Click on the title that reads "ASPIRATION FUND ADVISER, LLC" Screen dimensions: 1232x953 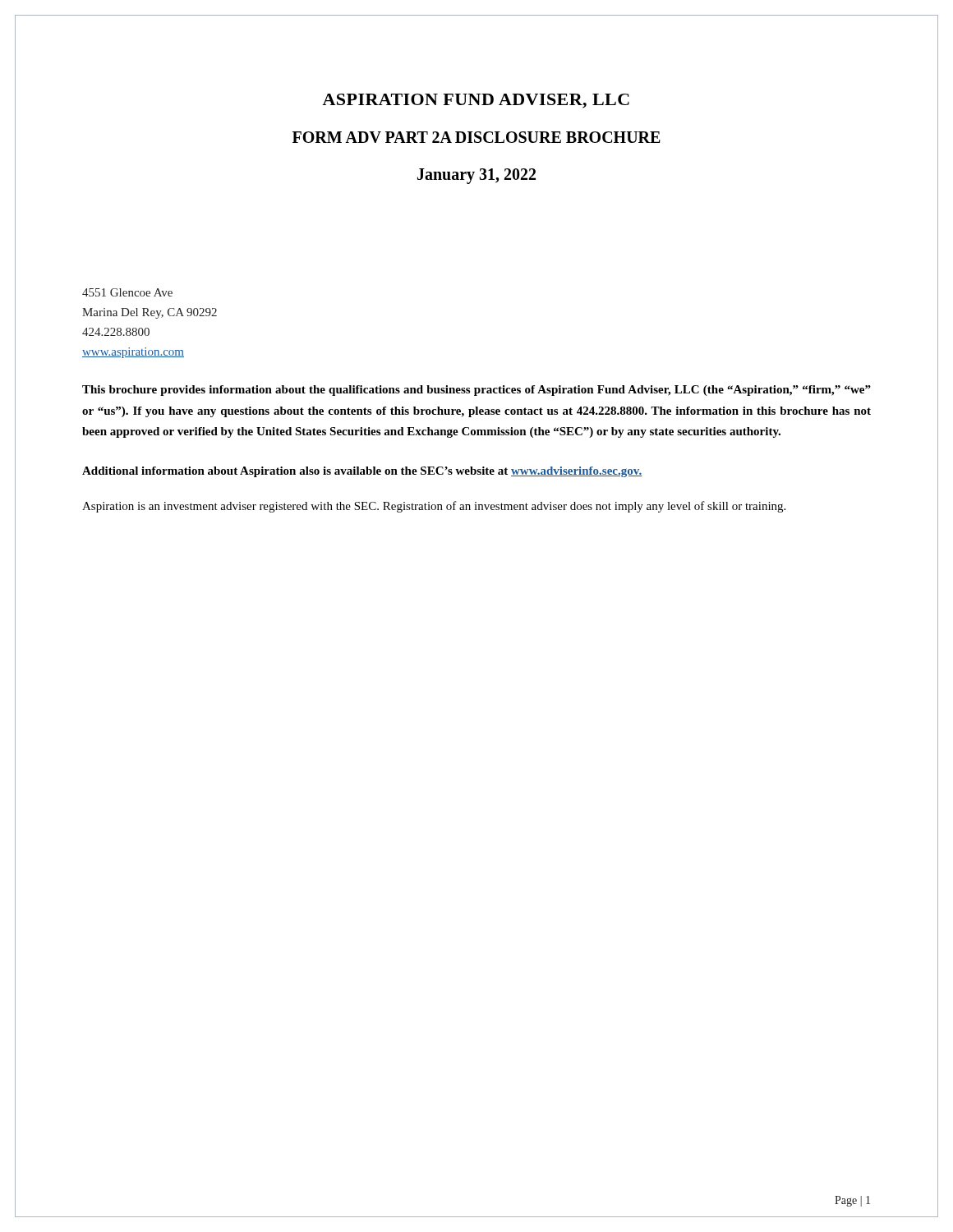click(476, 99)
